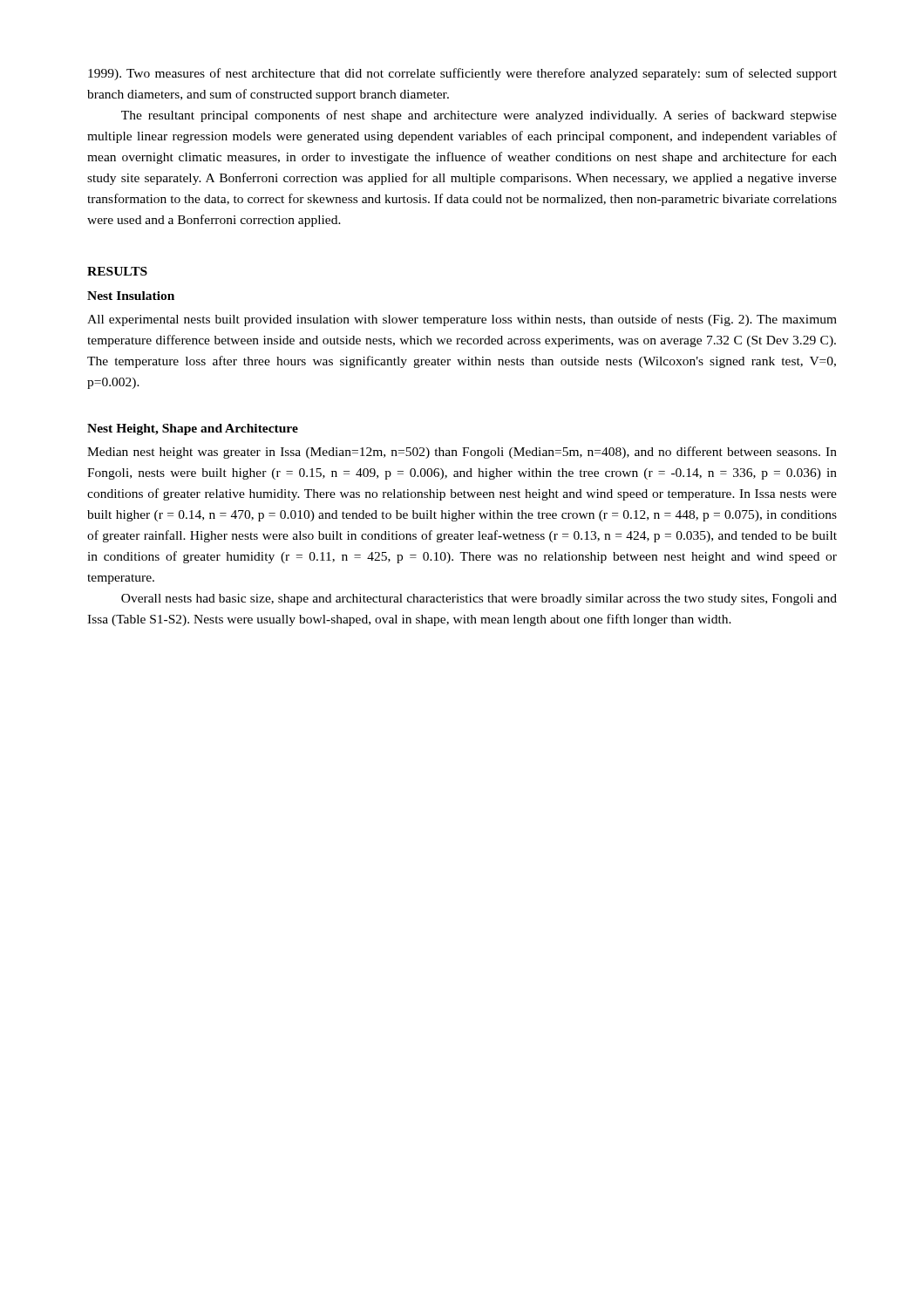Point to "Nest Height, Shape and Architecture"
The image size is (924, 1308).
pyautogui.click(x=193, y=428)
